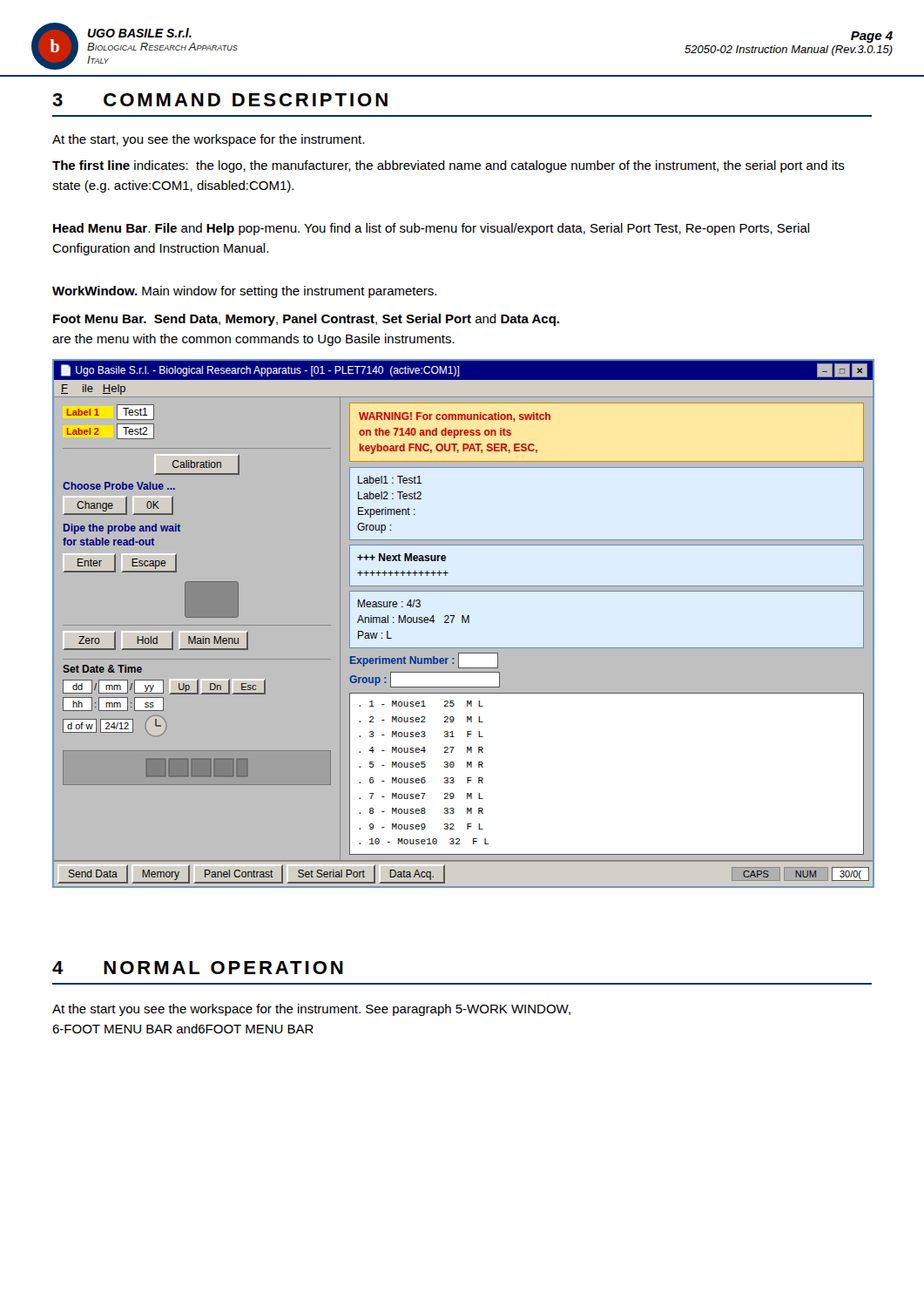This screenshot has width=924, height=1307.
Task: Click on the text block that reads "Foot Menu Bar. Send Data, Memory,"
Action: click(x=306, y=329)
